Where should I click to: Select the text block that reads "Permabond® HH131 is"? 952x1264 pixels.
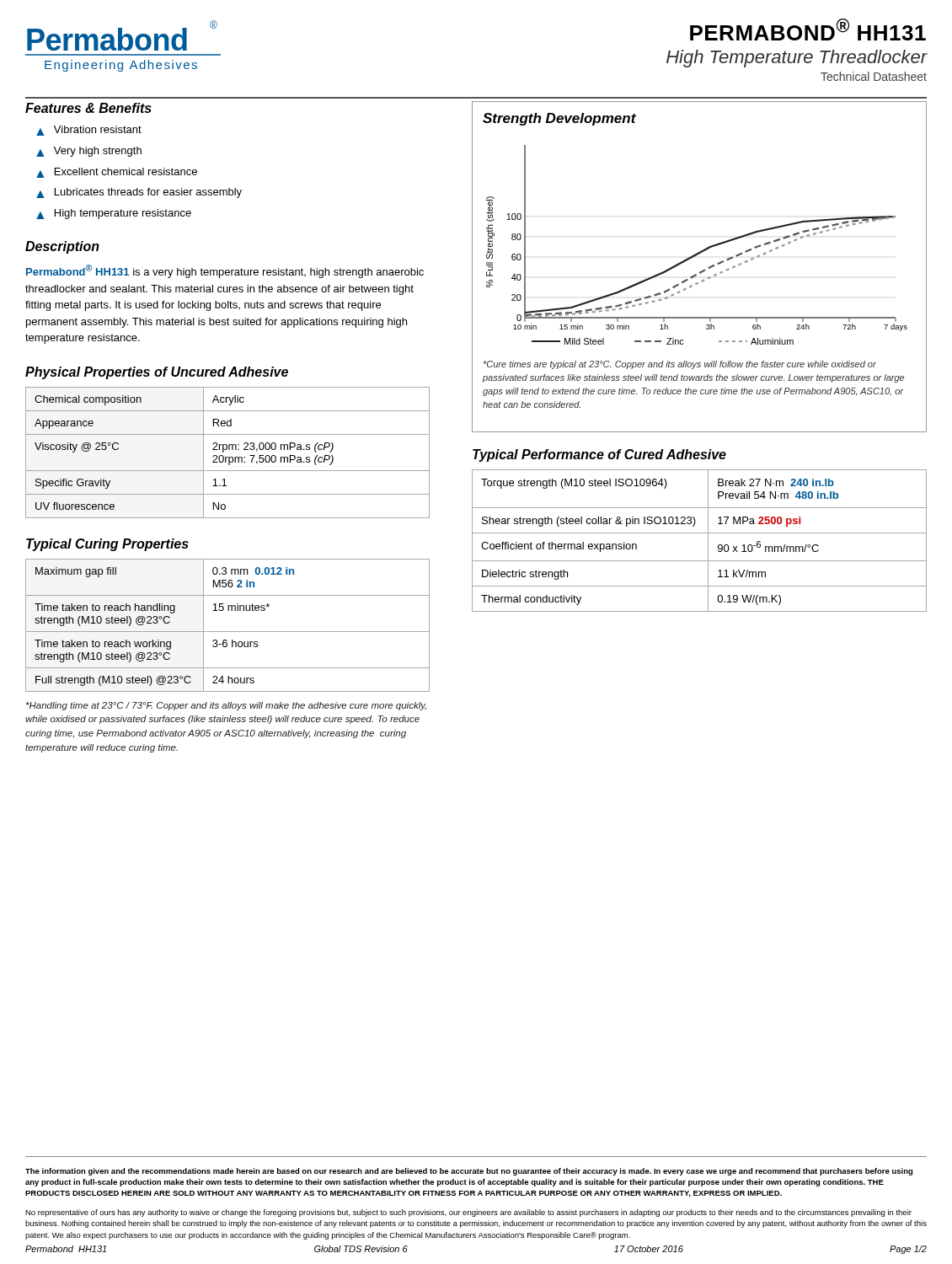[225, 303]
